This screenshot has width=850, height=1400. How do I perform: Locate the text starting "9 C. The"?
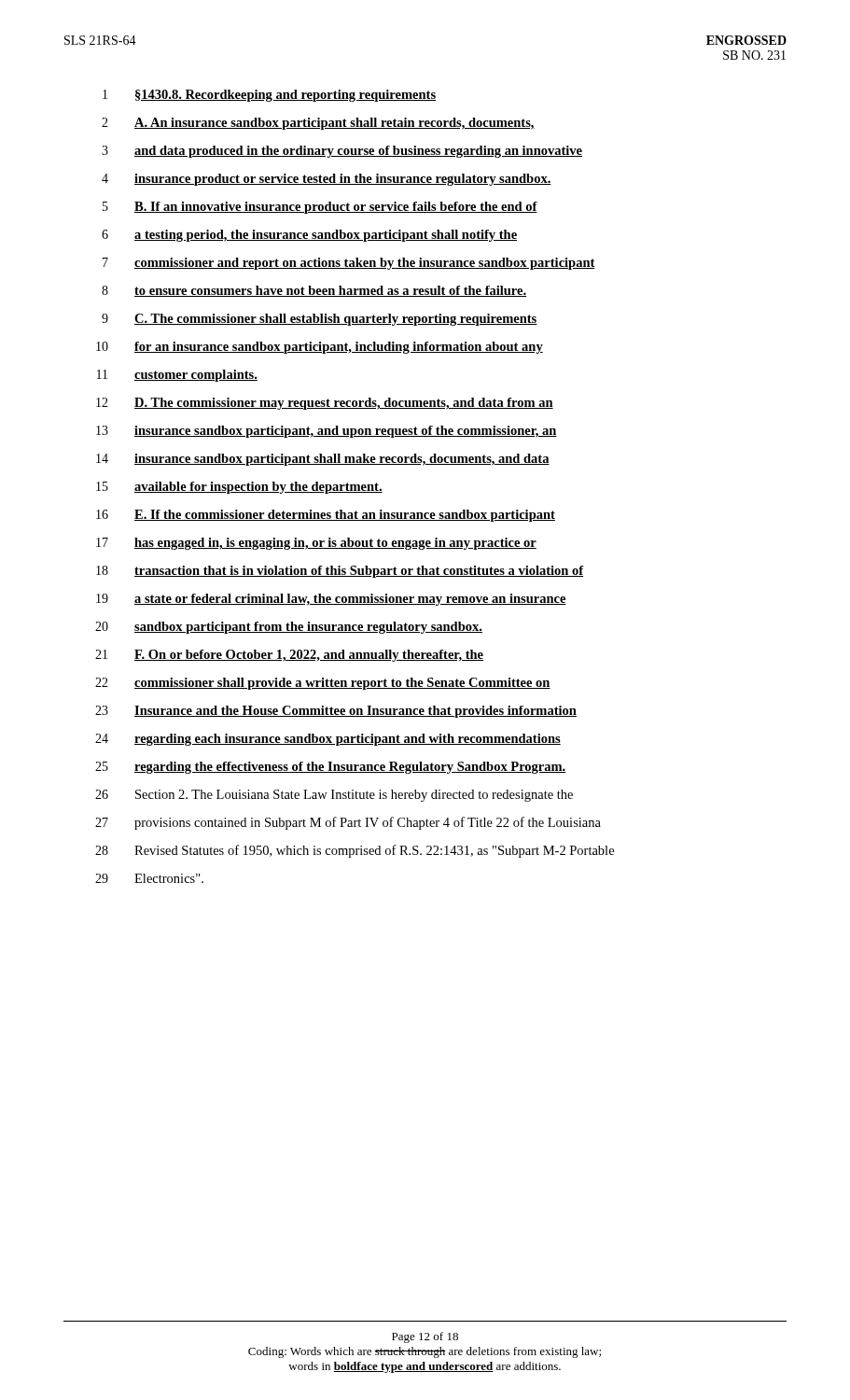point(425,318)
